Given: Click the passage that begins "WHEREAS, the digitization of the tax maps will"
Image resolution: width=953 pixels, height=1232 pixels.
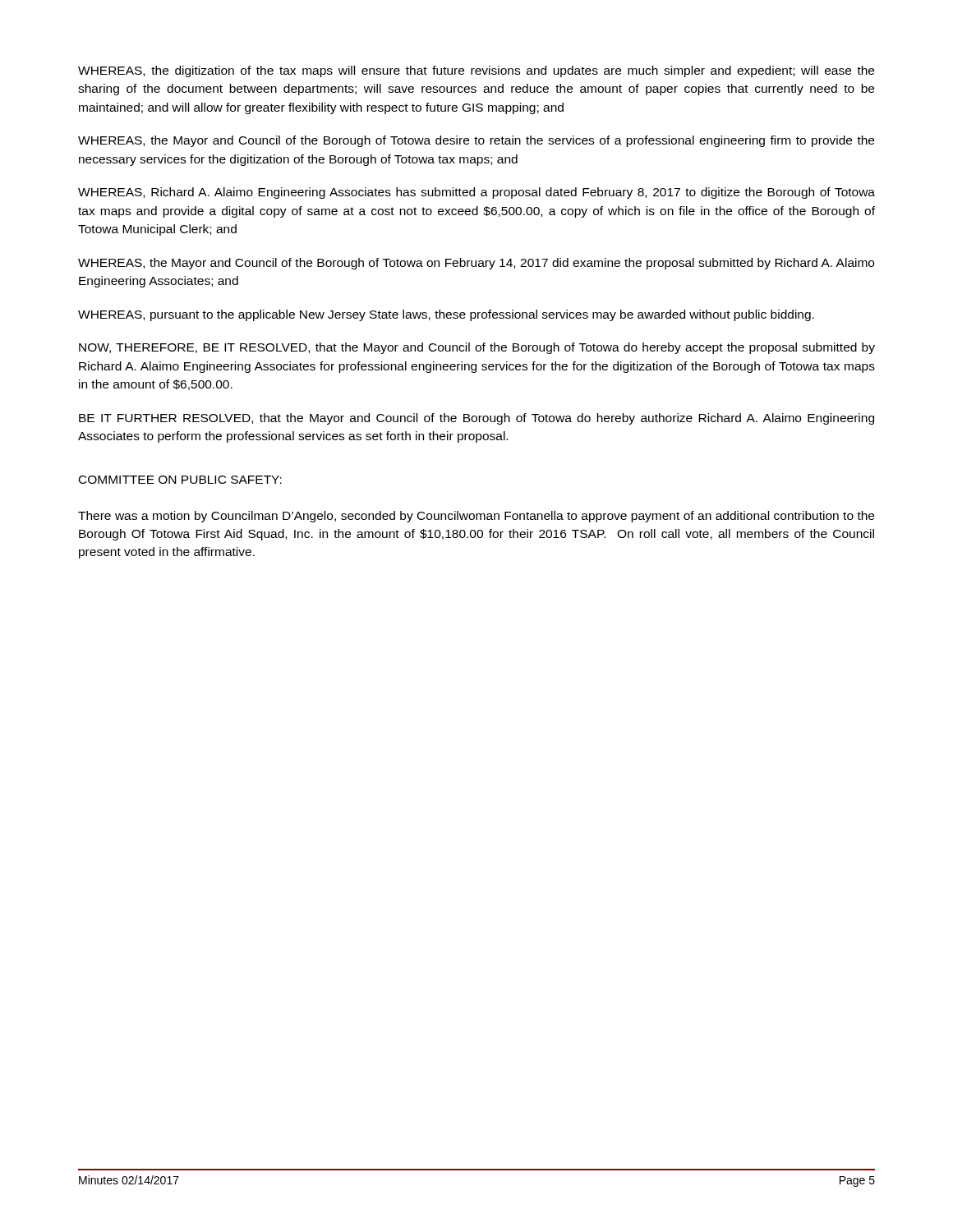Looking at the screenshot, I should click(476, 89).
